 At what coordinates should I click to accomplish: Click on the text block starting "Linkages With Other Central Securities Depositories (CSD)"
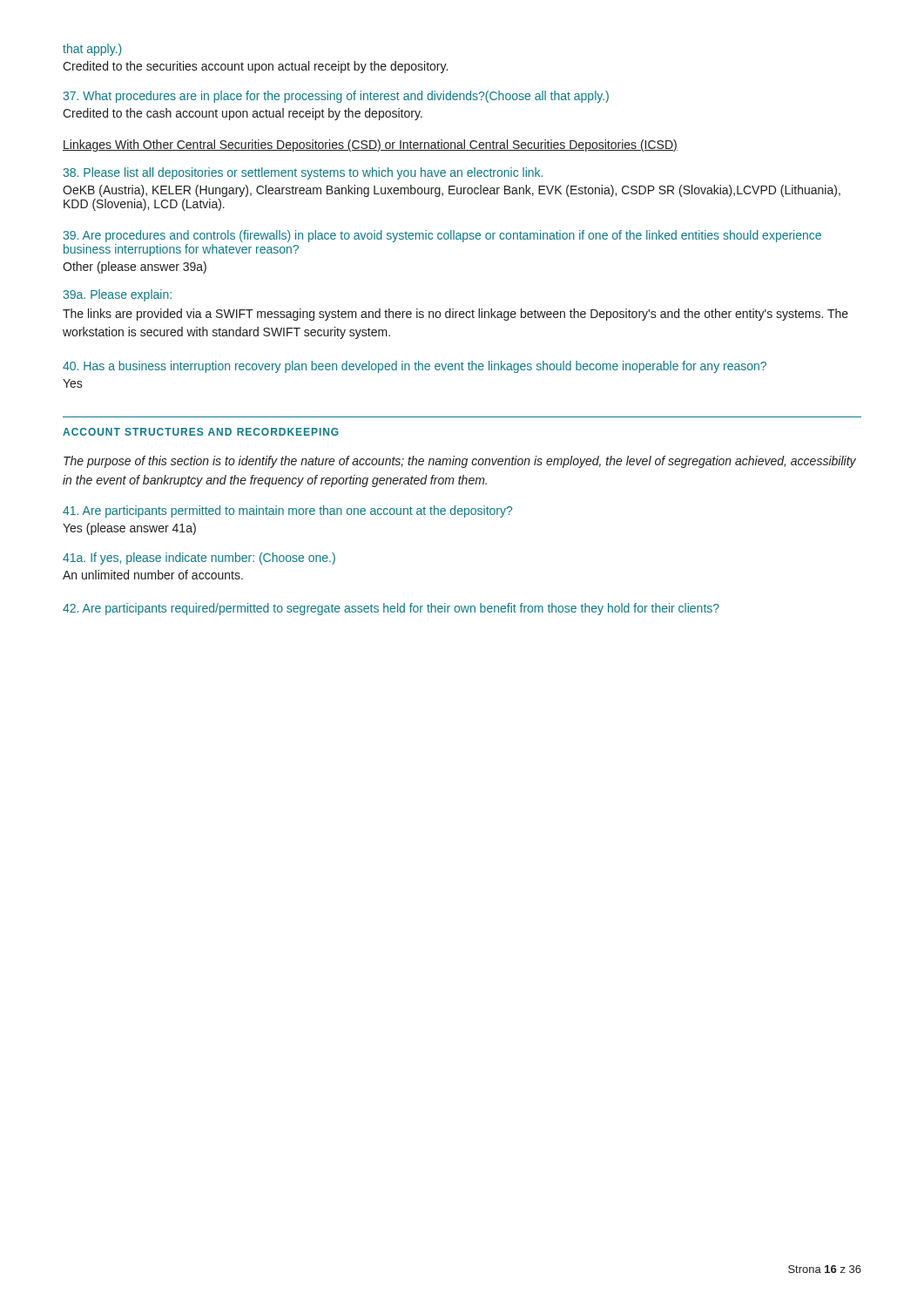coord(370,145)
